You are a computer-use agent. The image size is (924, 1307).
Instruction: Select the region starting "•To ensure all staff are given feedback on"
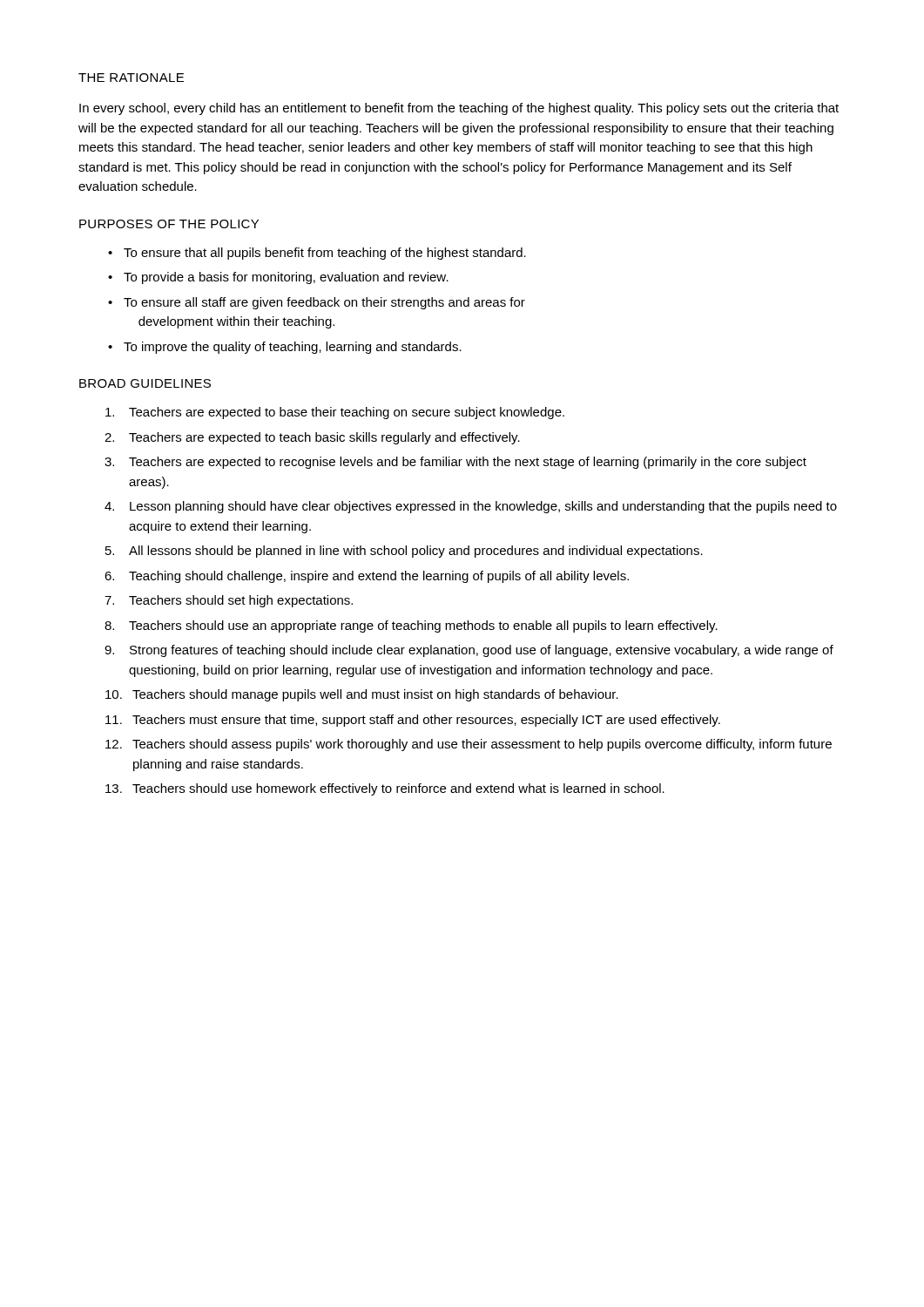(317, 310)
